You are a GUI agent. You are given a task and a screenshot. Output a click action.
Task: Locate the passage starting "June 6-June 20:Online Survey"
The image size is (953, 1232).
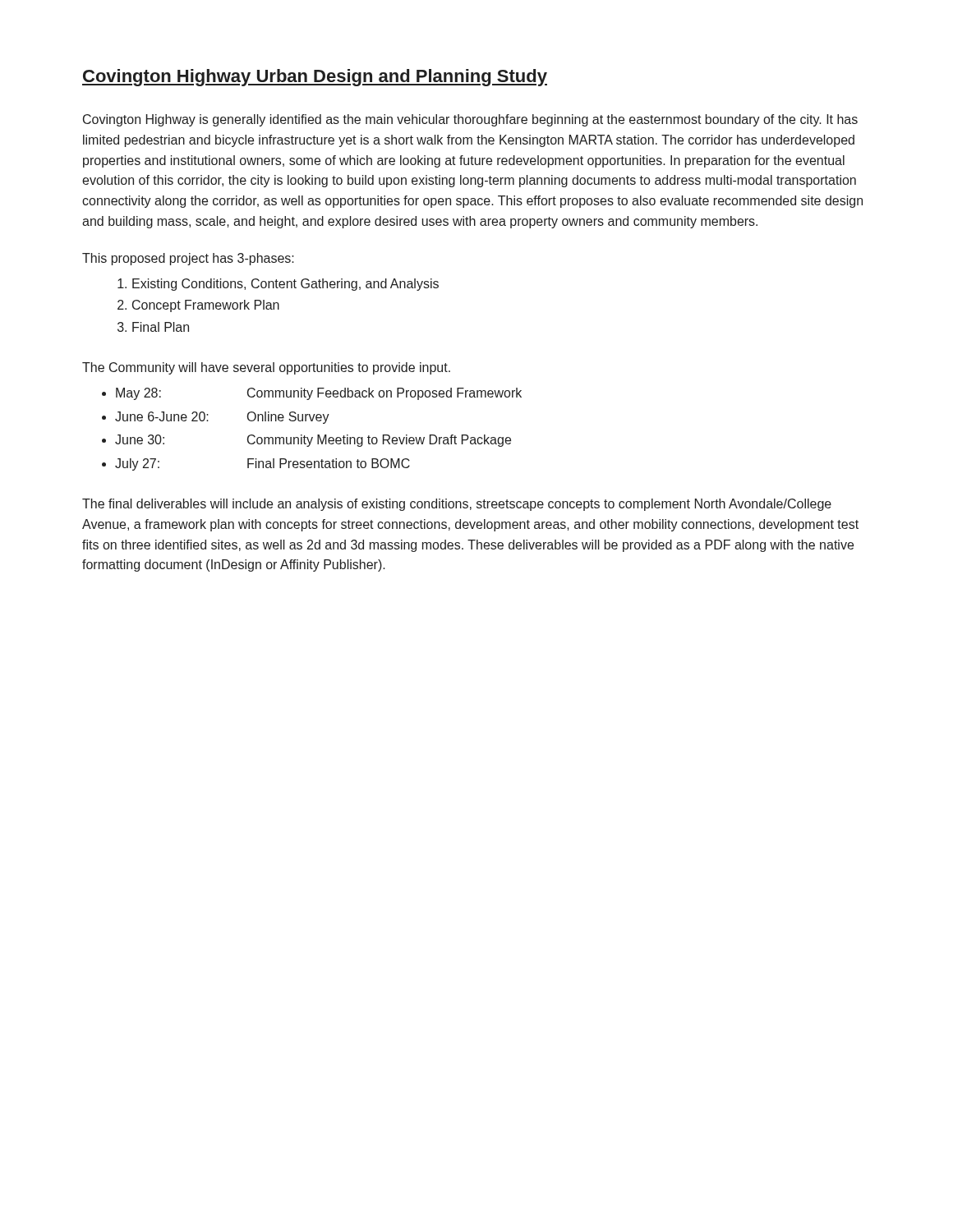(156, 418)
